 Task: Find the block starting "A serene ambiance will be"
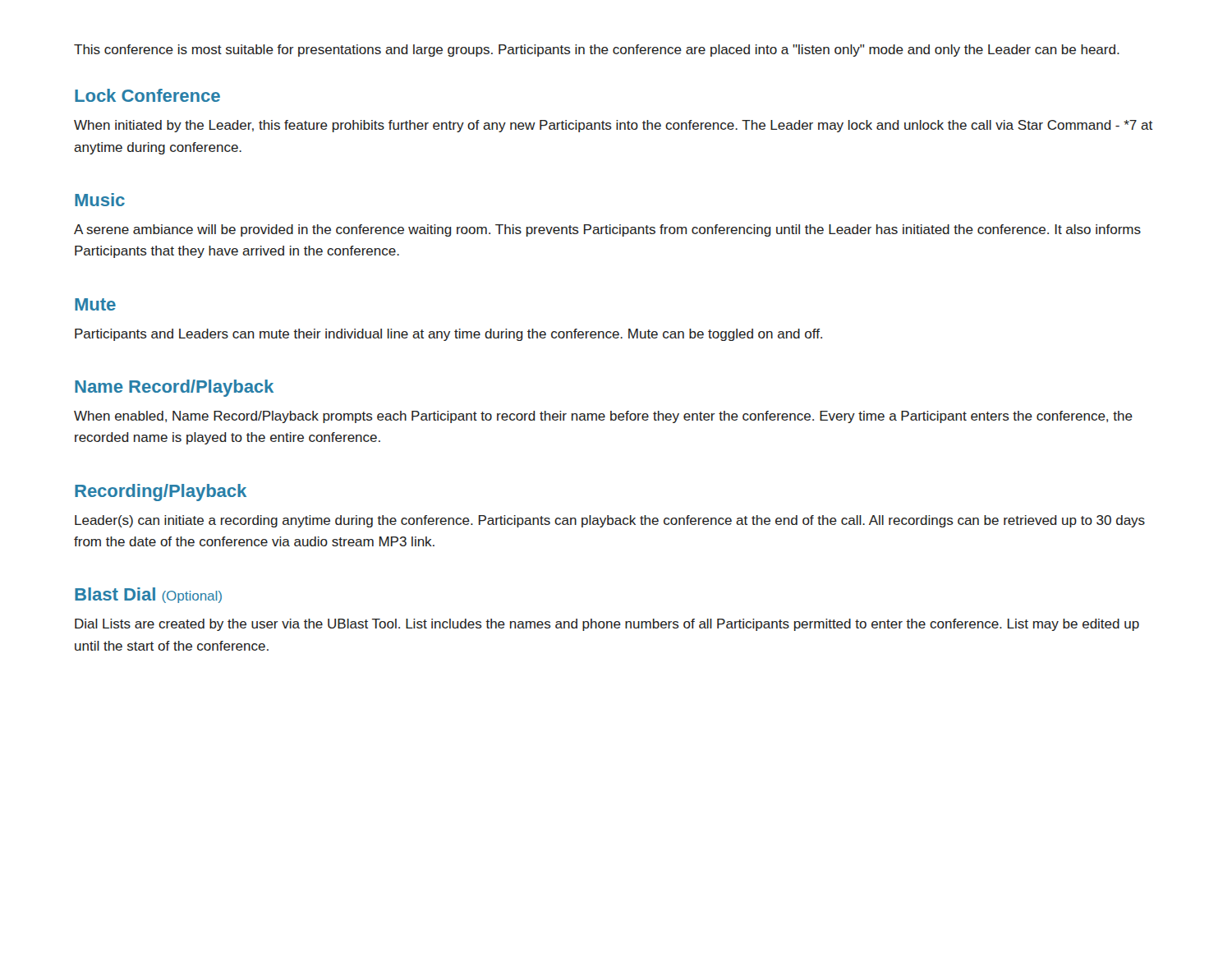(x=607, y=240)
